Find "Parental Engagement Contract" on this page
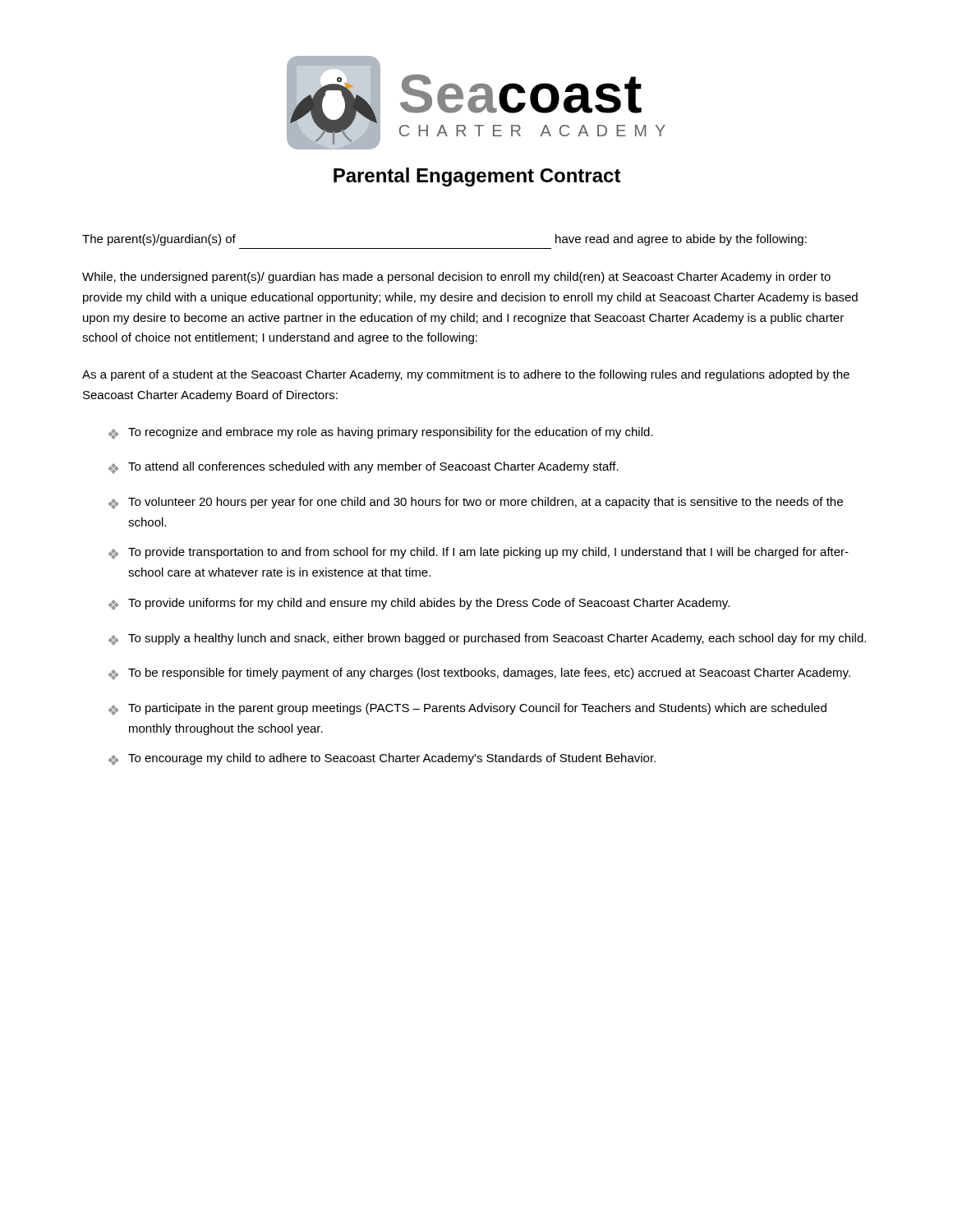The width and height of the screenshot is (953, 1232). 476,175
